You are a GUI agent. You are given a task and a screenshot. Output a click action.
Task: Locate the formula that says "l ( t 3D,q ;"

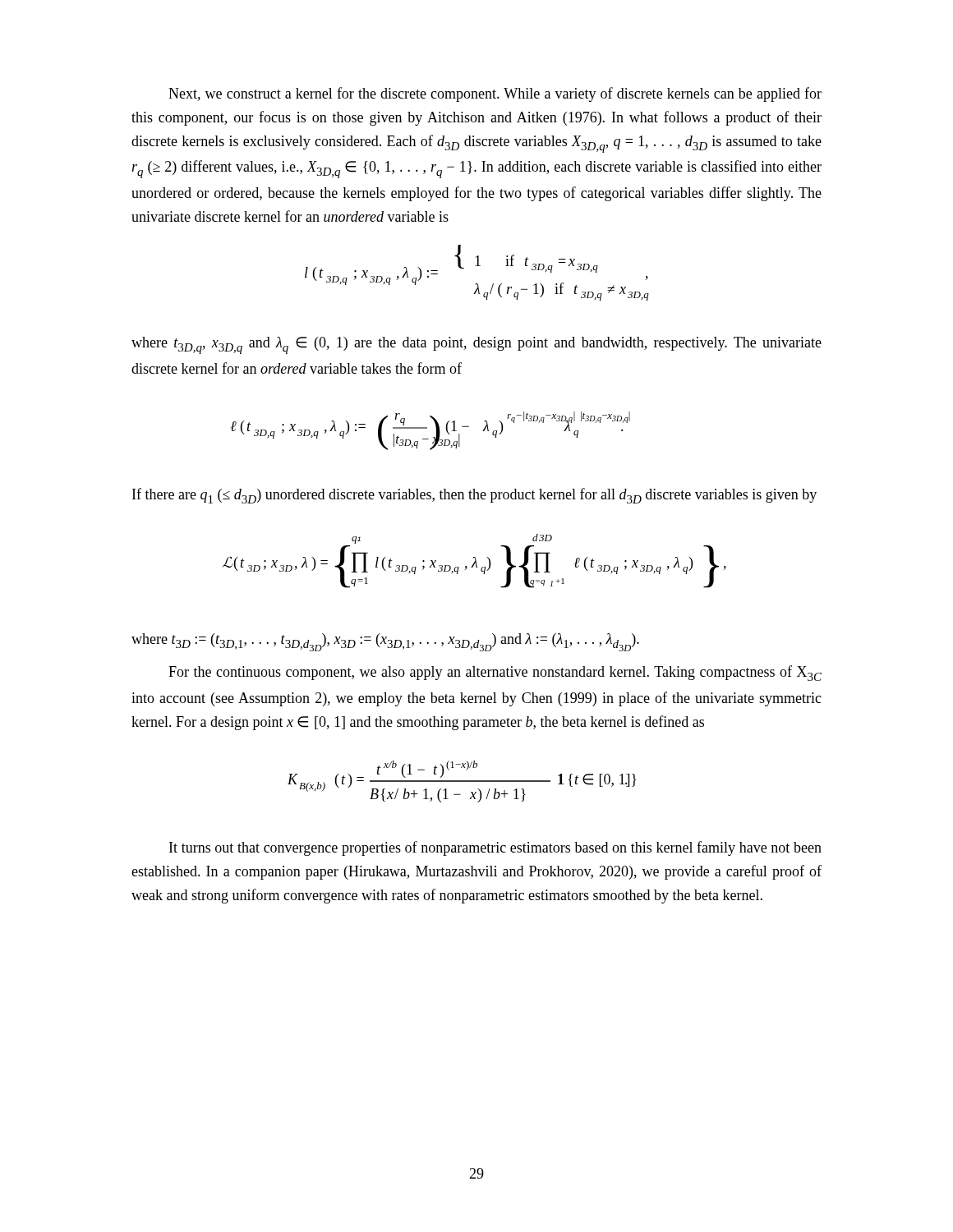[x=476, y=280]
